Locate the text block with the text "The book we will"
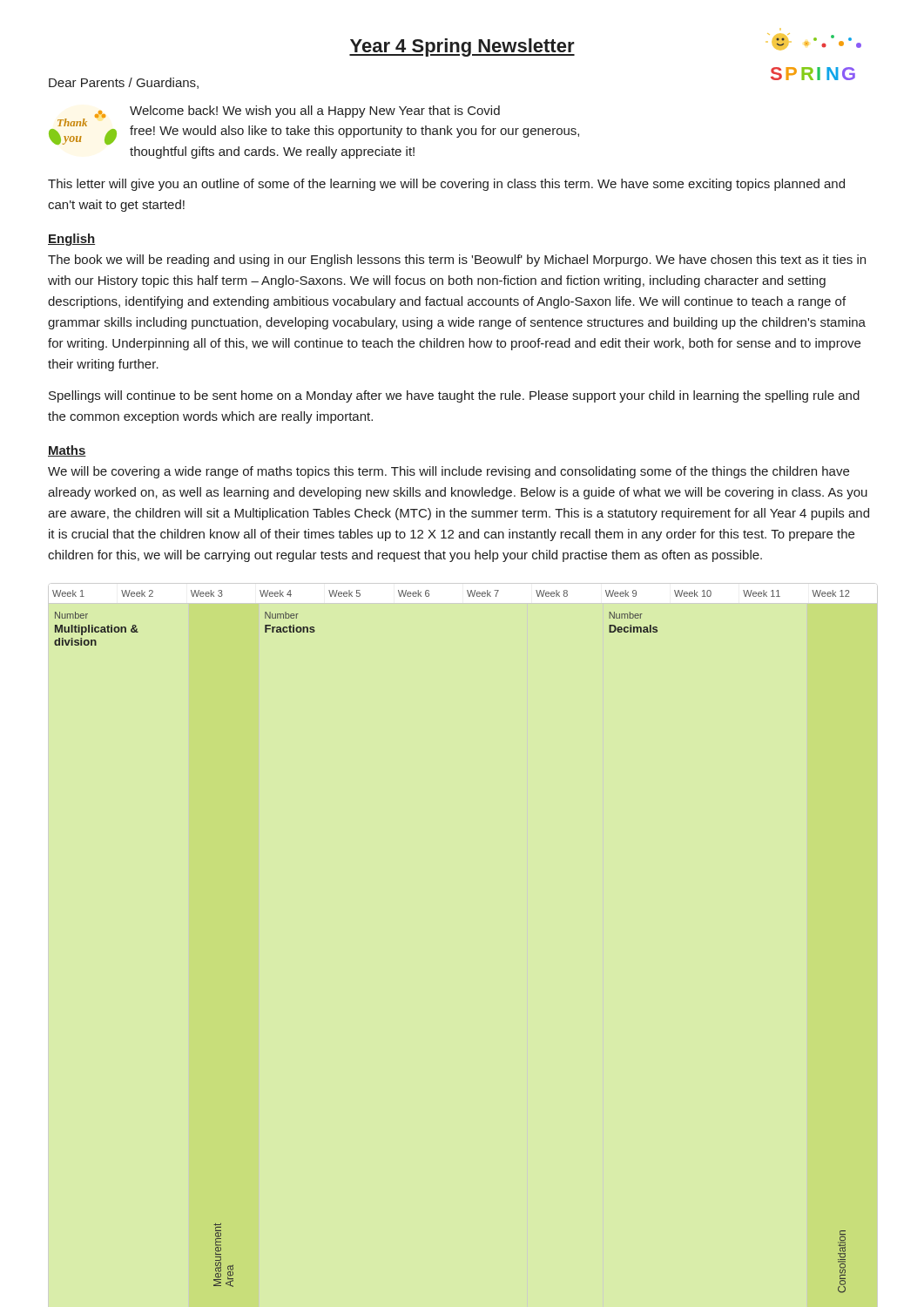The image size is (924, 1307). 457,312
